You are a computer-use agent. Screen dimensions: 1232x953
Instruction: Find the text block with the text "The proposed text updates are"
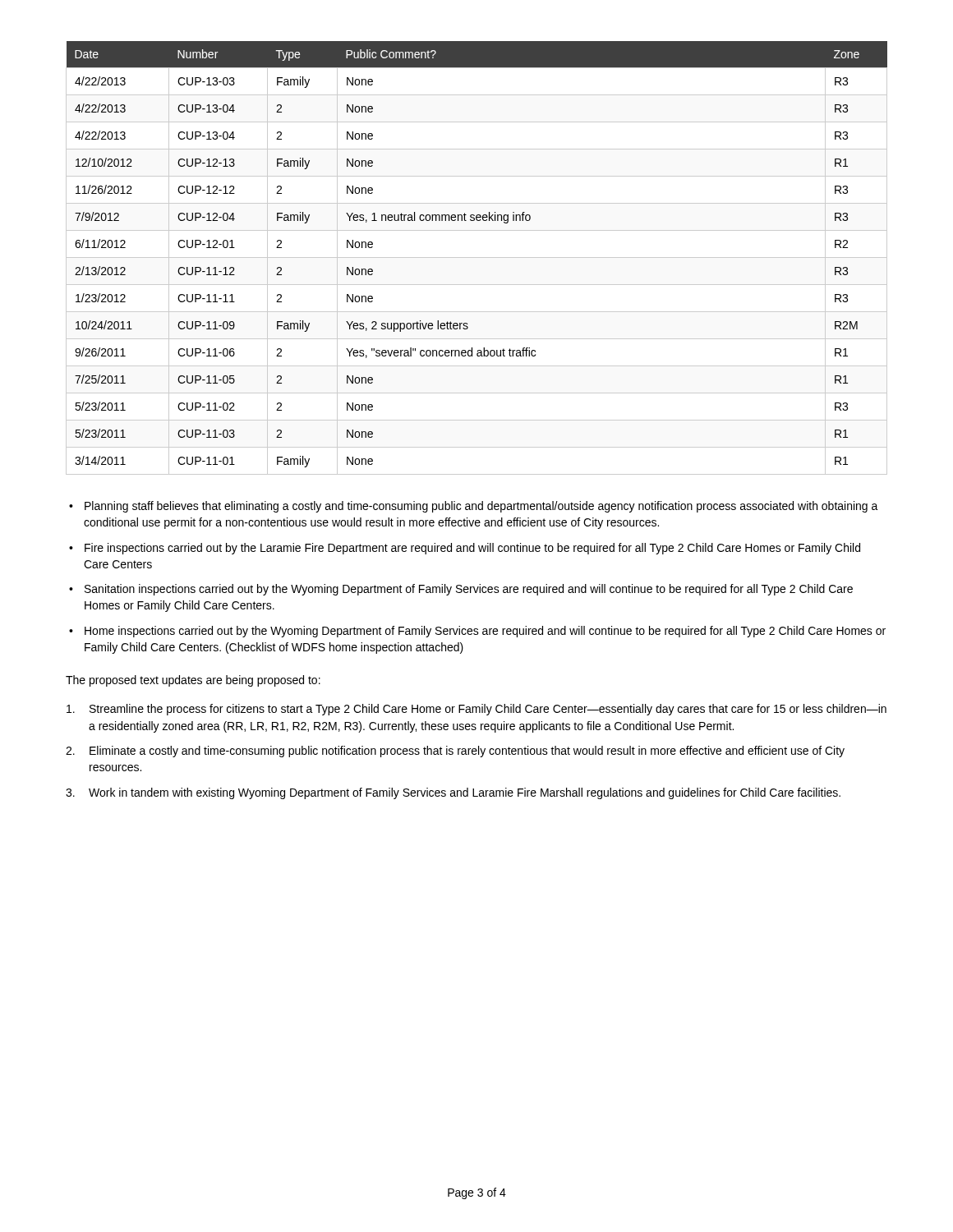193,680
